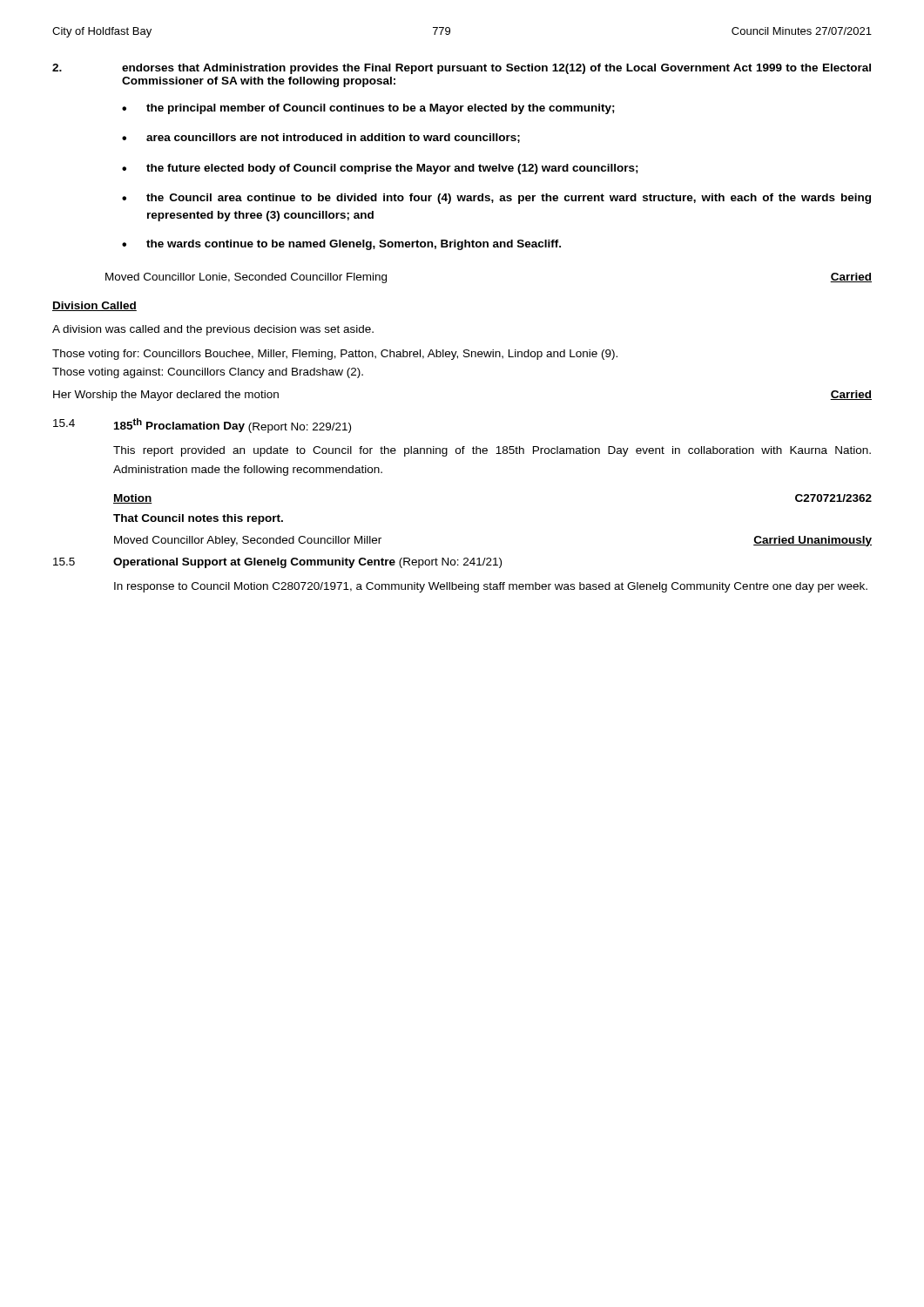Locate the text containing "Motion C270721/2362"
924x1307 pixels.
(x=133, y=499)
